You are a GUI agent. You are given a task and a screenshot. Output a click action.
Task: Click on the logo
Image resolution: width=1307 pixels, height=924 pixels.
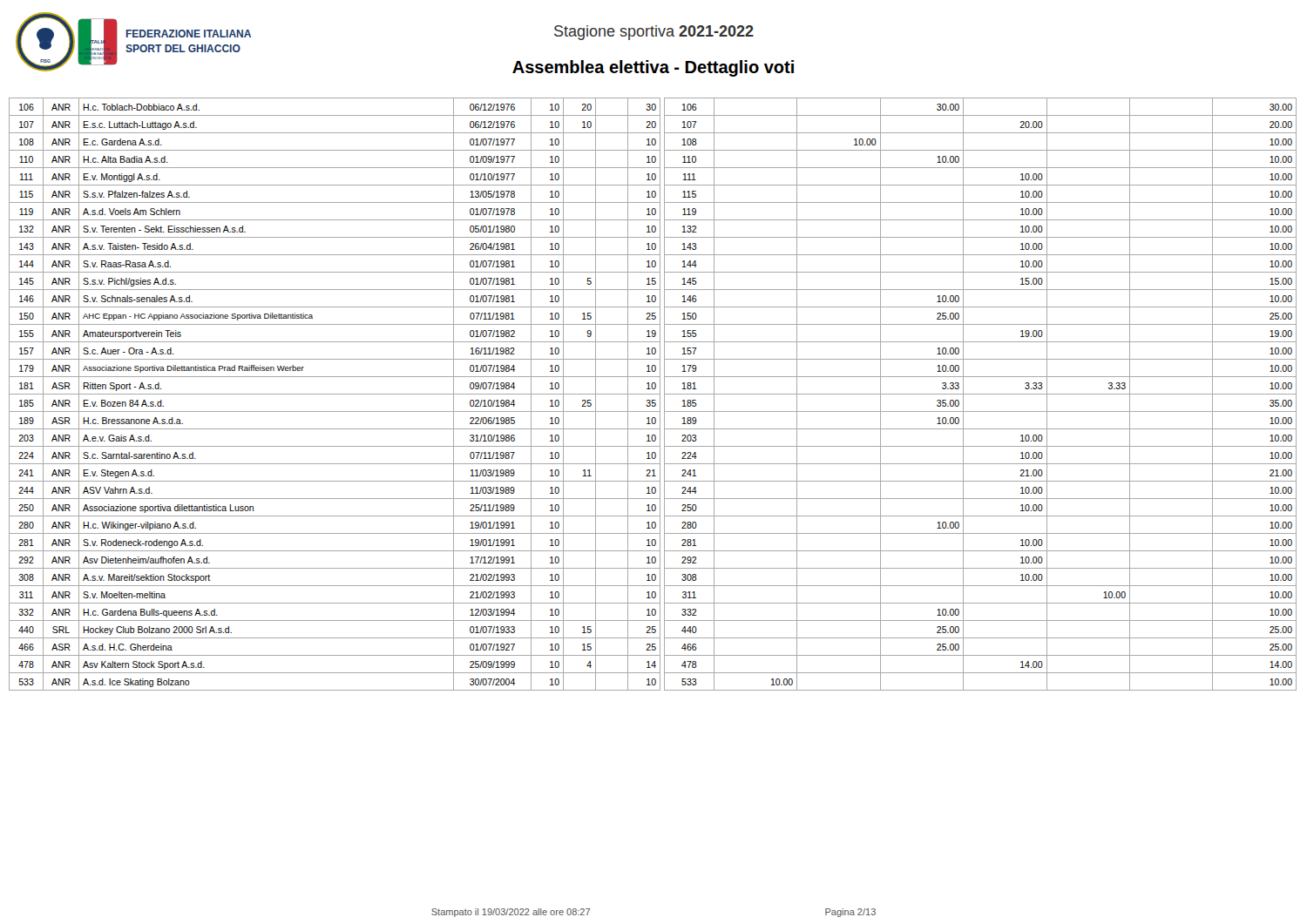pos(134,42)
